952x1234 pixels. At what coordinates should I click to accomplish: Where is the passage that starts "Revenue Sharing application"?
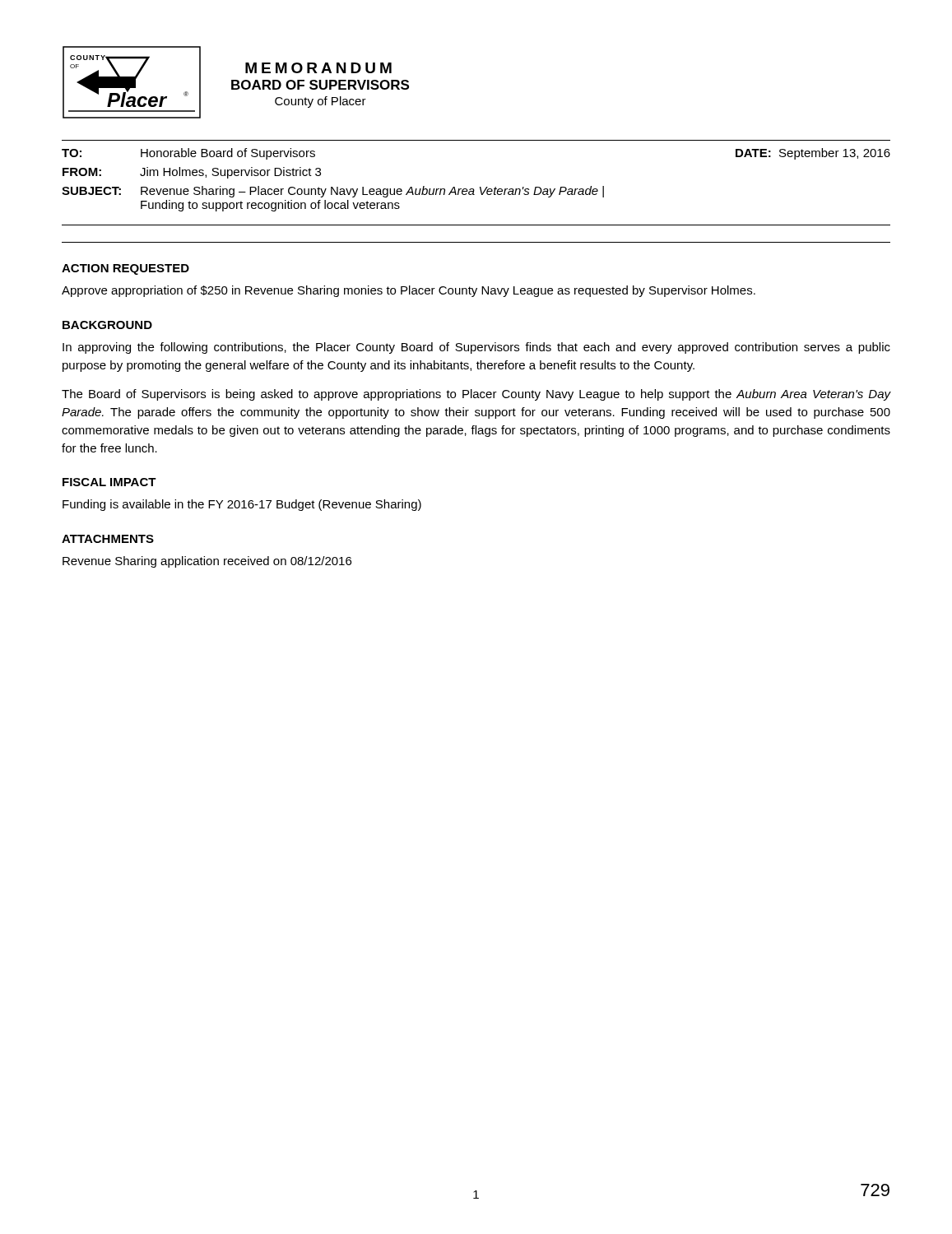click(207, 561)
